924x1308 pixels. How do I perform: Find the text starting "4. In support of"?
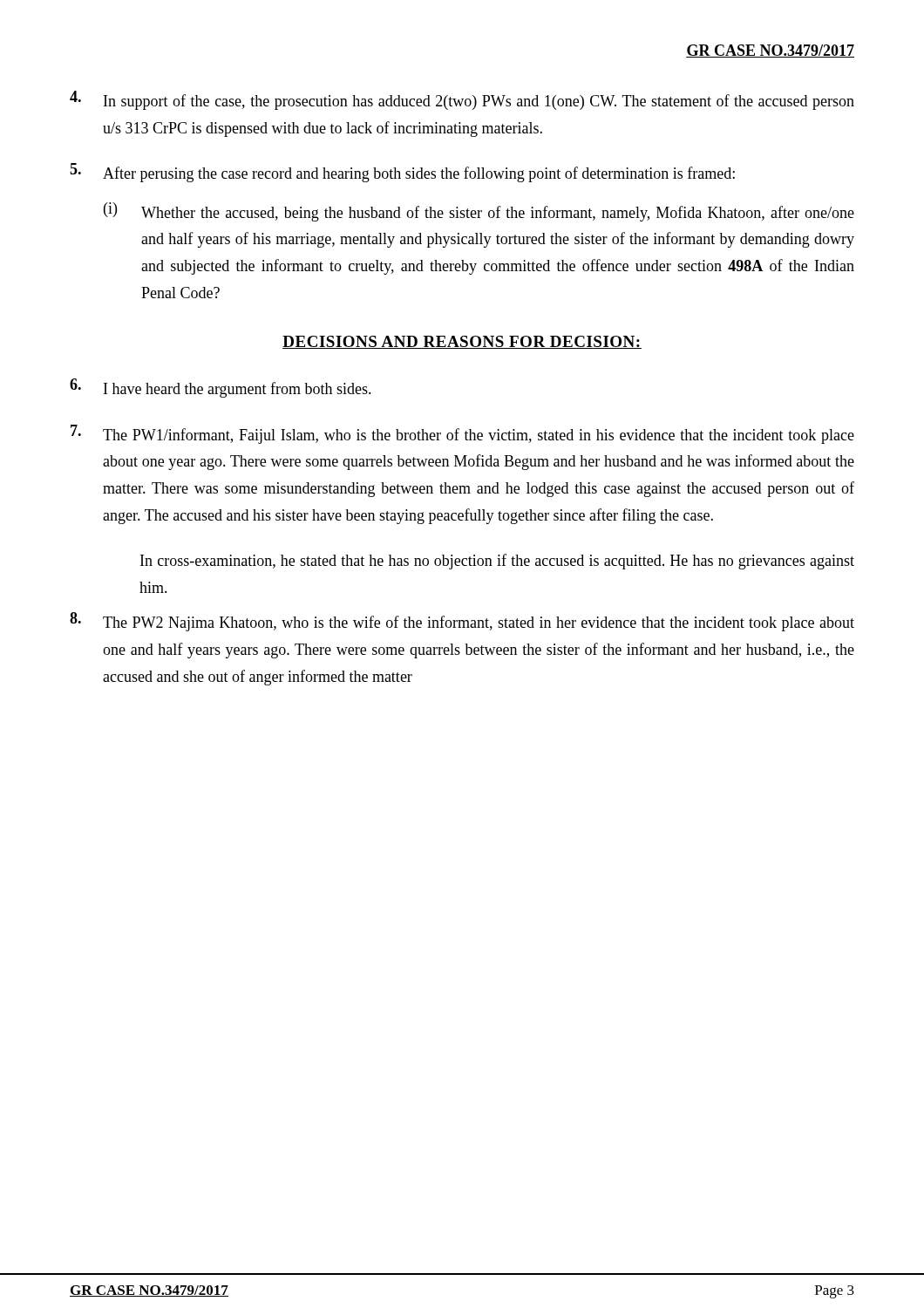(x=462, y=115)
